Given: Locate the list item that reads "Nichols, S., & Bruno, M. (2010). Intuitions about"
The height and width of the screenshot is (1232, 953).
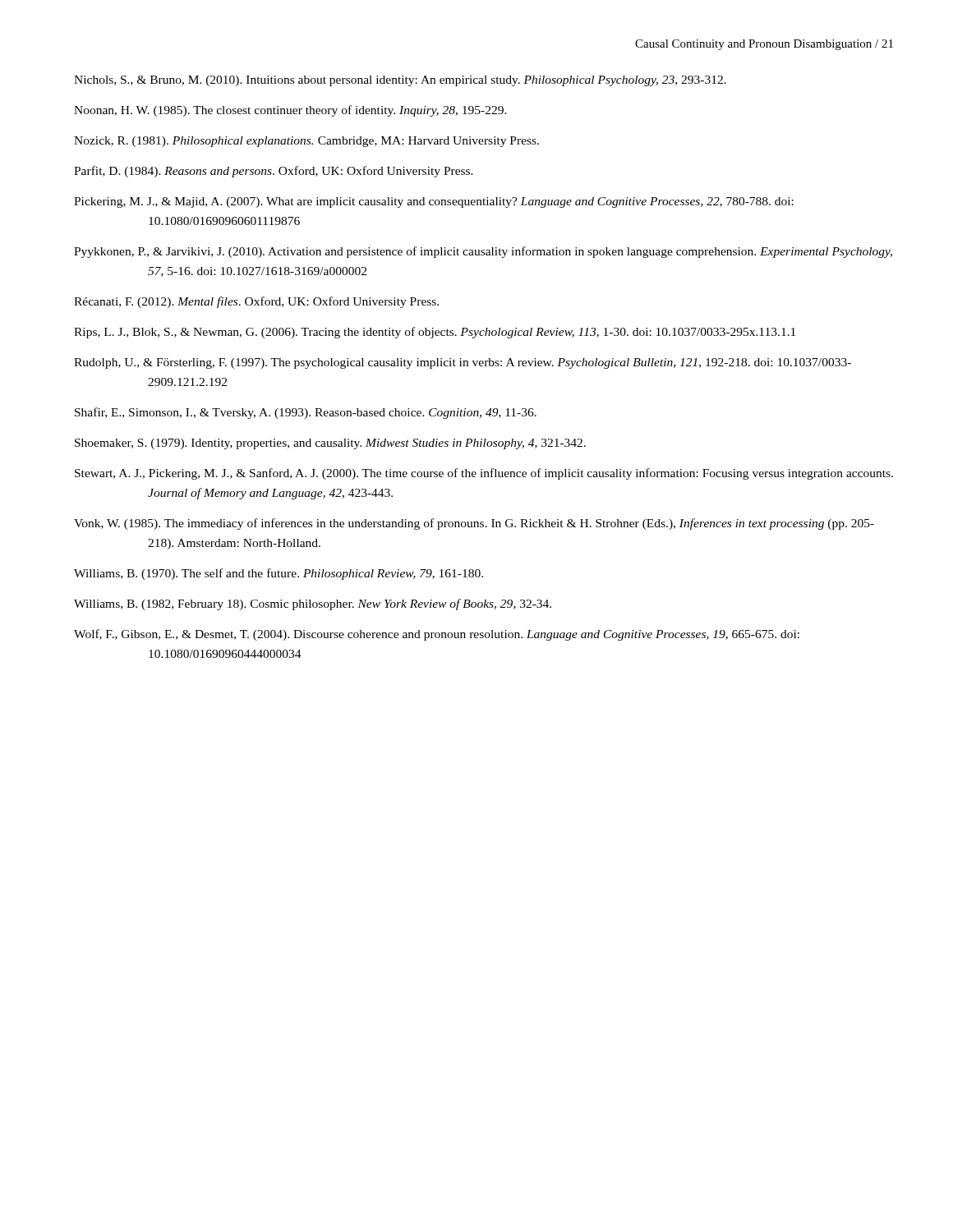Looking at the screenshot, I should coord(484,80).
